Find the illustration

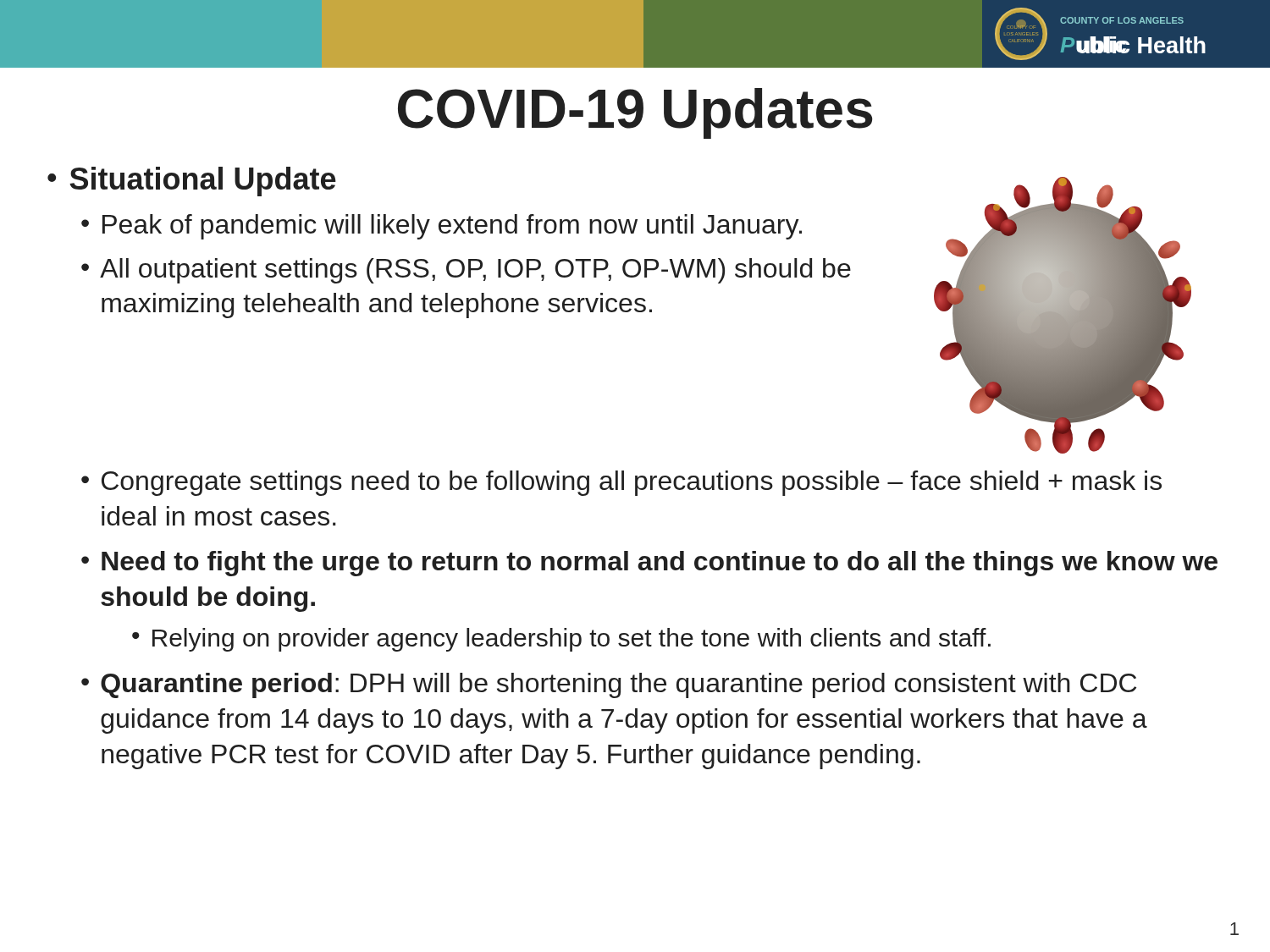1063,311
